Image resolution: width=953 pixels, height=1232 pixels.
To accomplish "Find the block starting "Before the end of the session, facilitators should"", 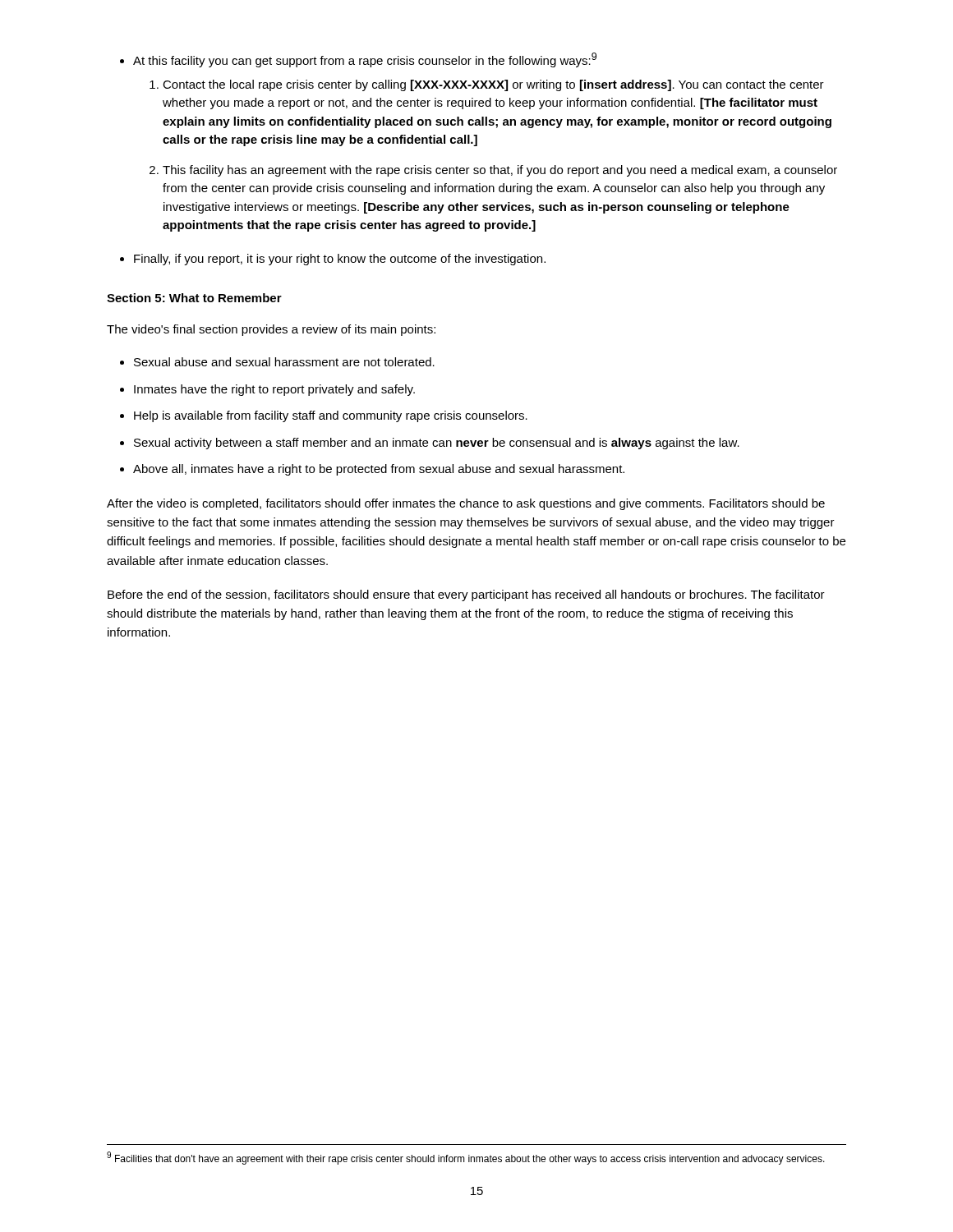I will click(466, 613).
